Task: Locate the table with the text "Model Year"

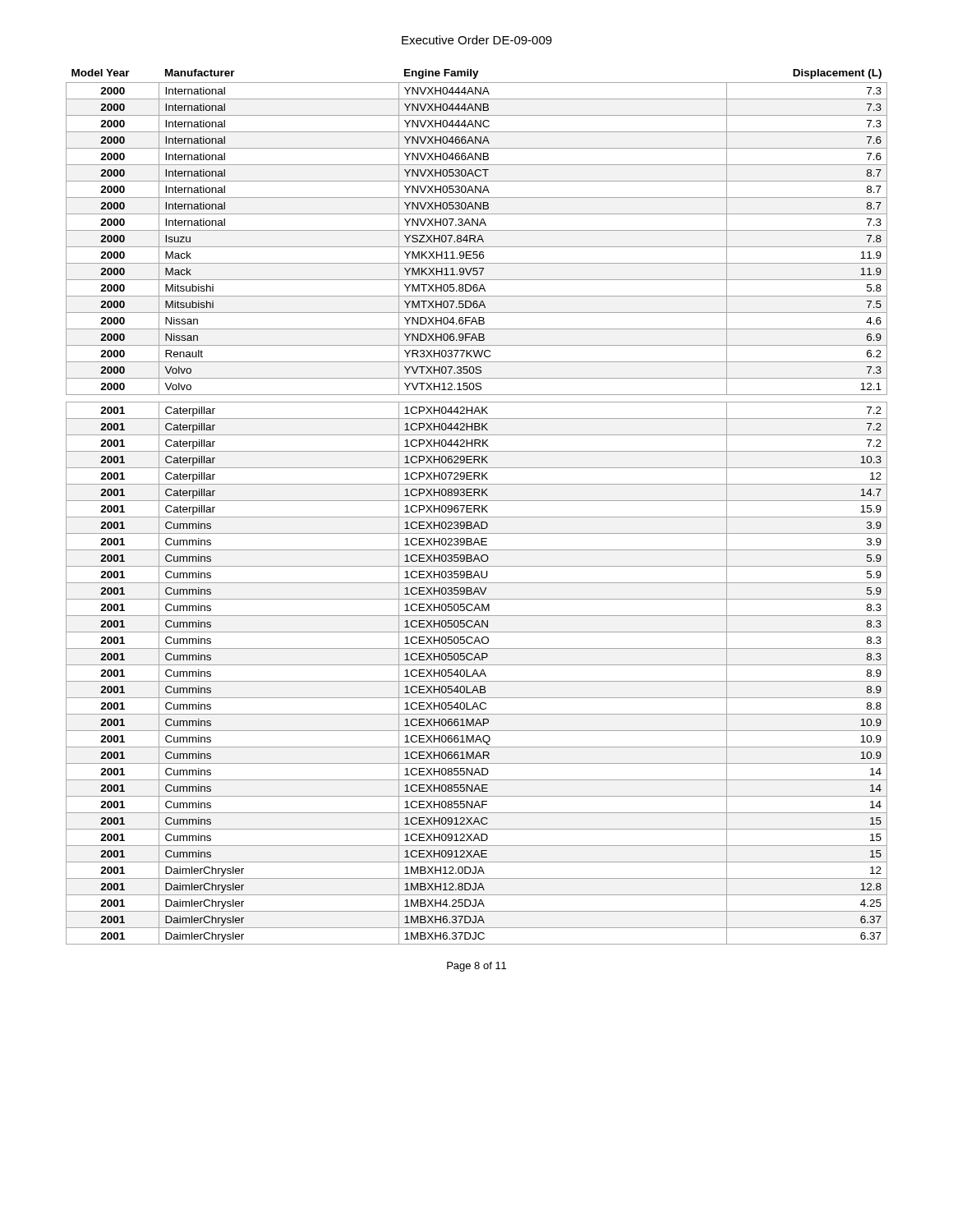Action: click(x=476, y=504)
